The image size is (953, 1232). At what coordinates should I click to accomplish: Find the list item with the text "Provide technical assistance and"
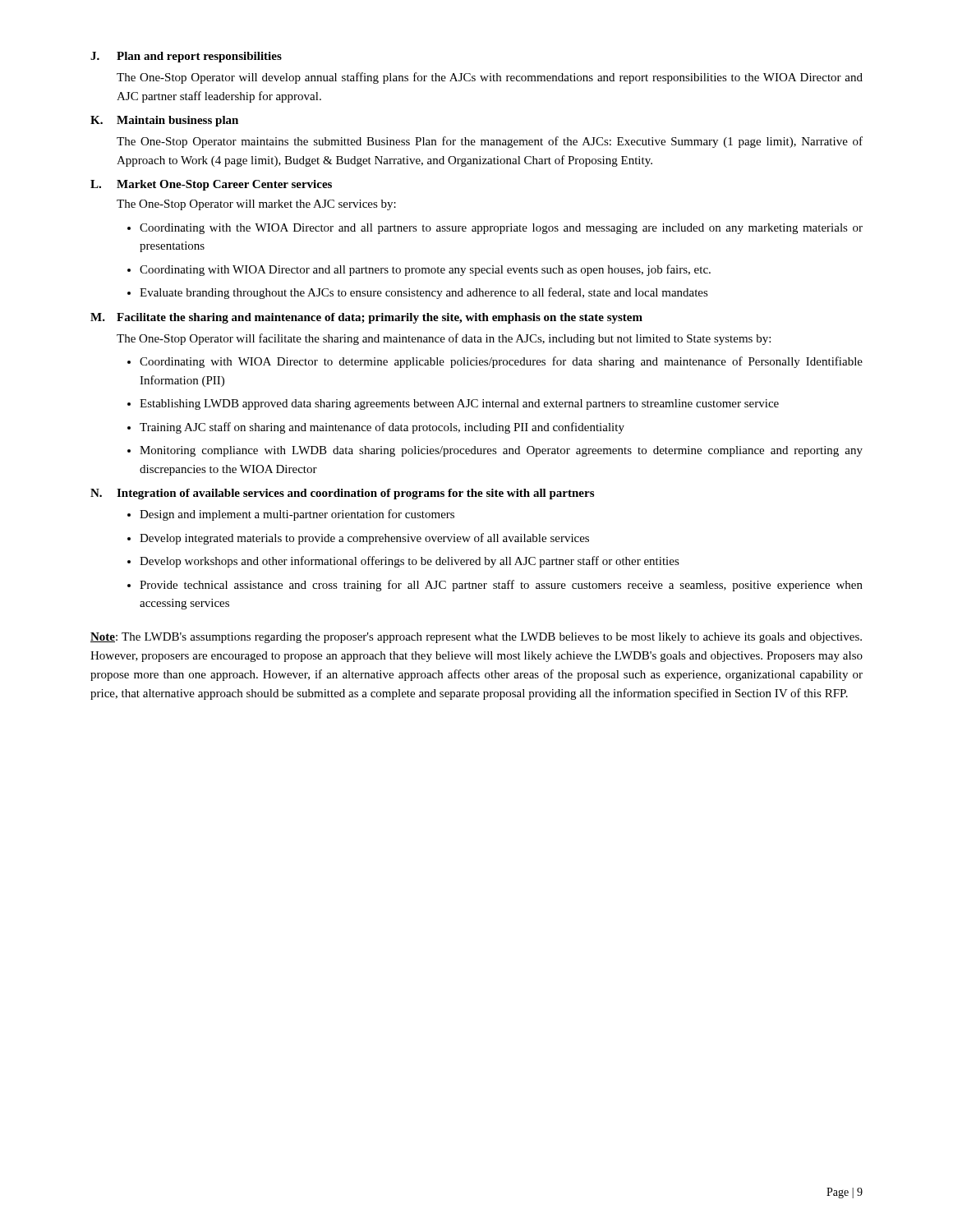click(501, 594)
